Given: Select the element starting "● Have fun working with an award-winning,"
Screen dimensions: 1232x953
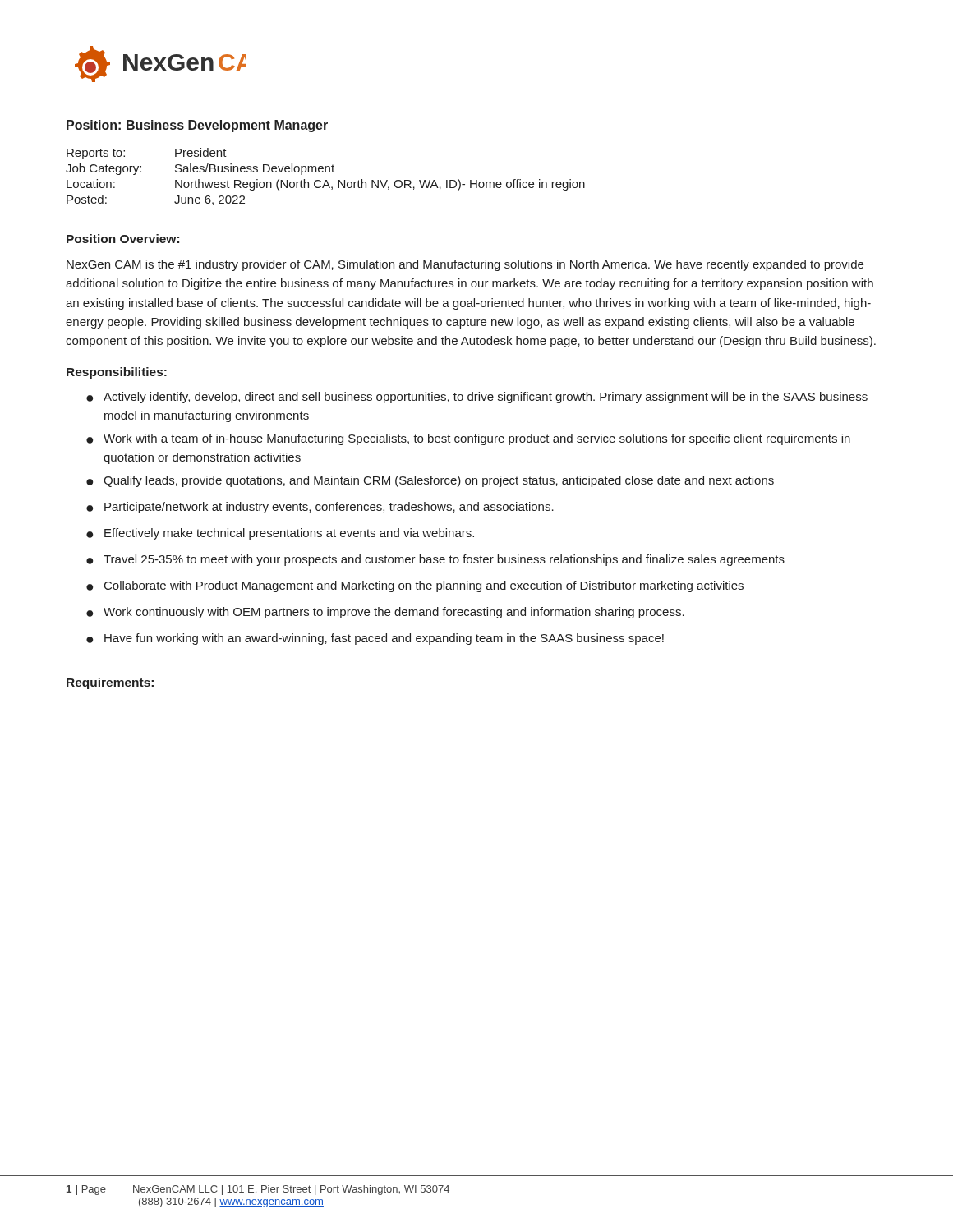Looking at the screenshot, I should (x=375, y=640).
